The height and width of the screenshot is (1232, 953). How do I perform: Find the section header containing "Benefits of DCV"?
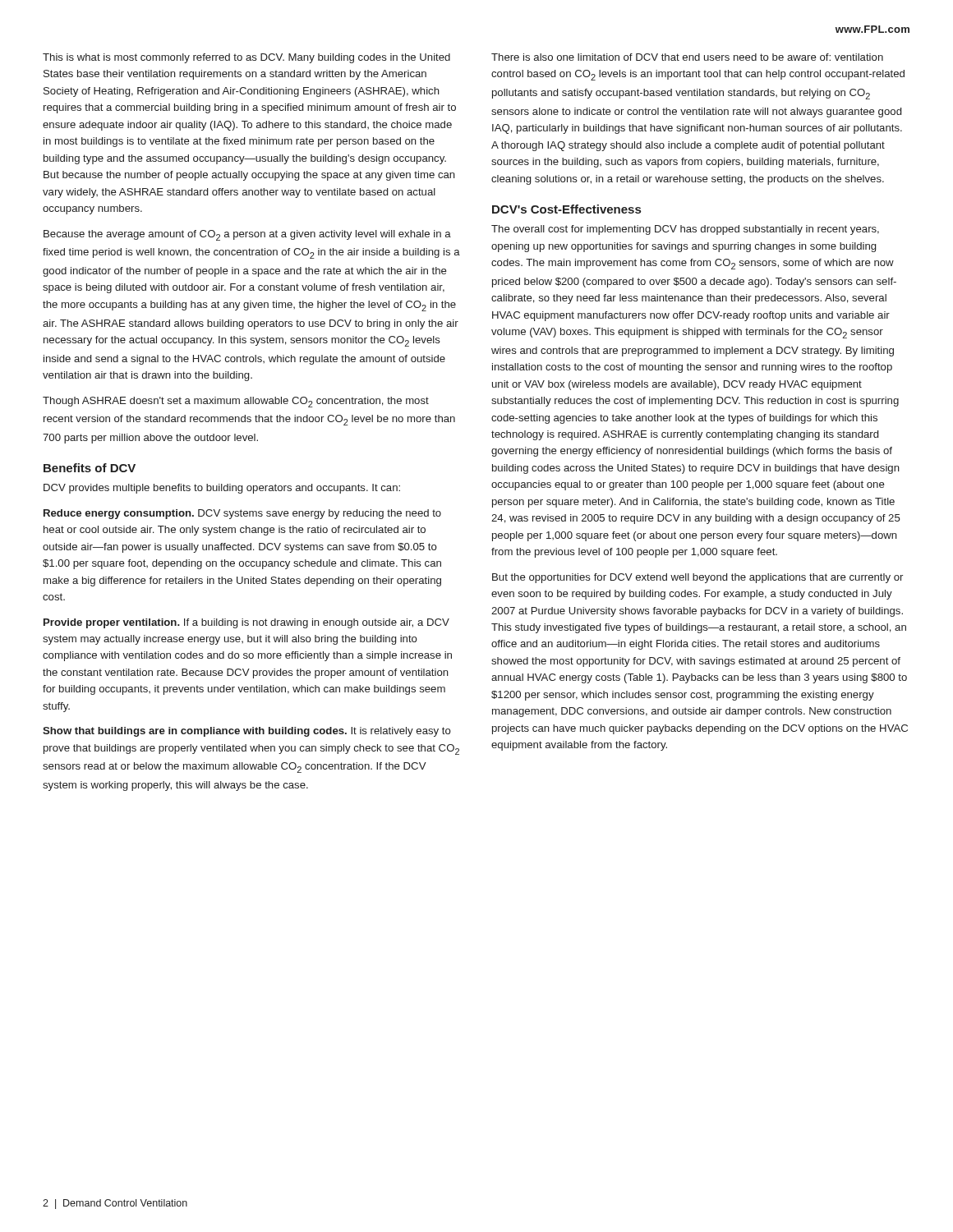pos(89,468)
